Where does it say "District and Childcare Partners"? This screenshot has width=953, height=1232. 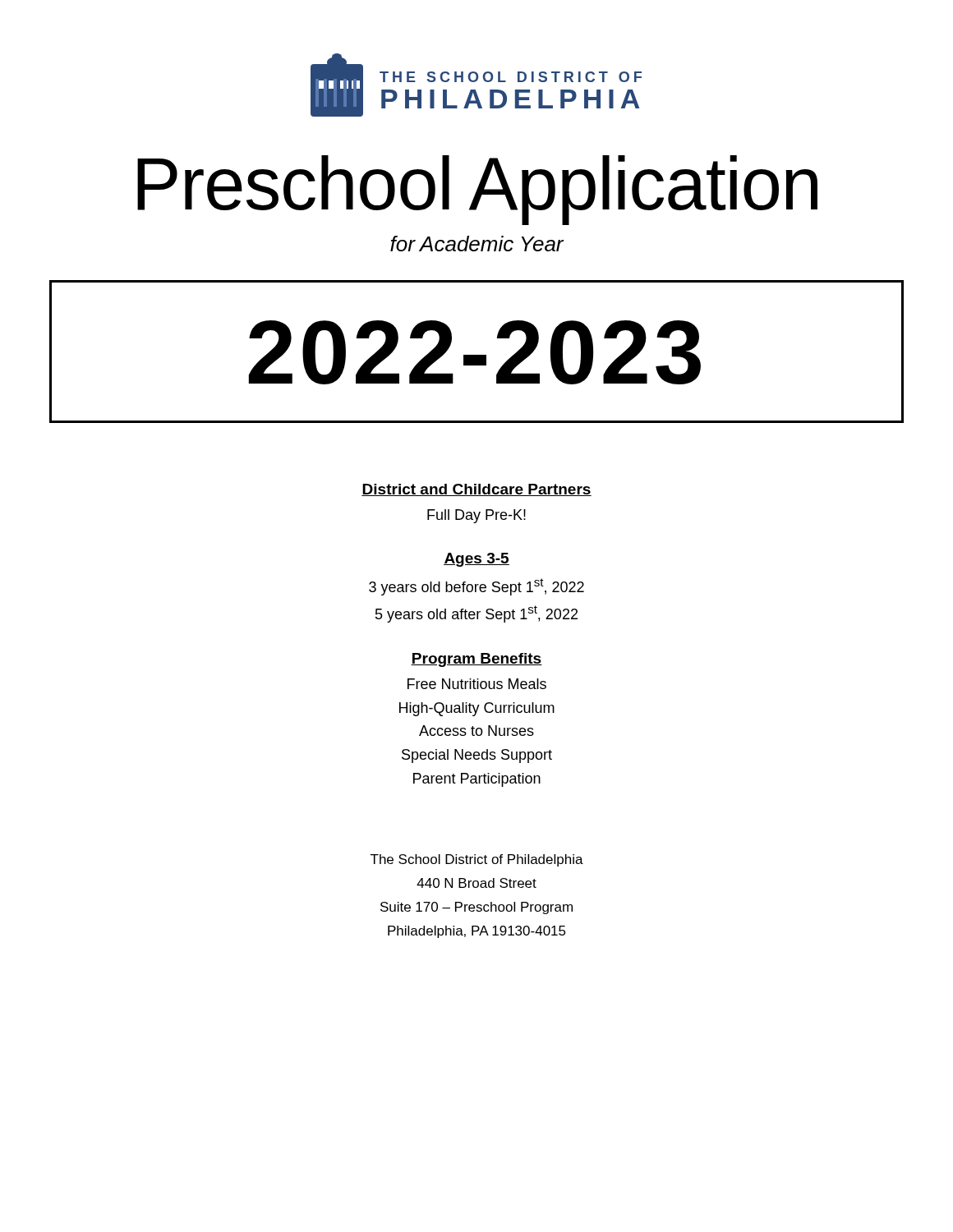476,489
